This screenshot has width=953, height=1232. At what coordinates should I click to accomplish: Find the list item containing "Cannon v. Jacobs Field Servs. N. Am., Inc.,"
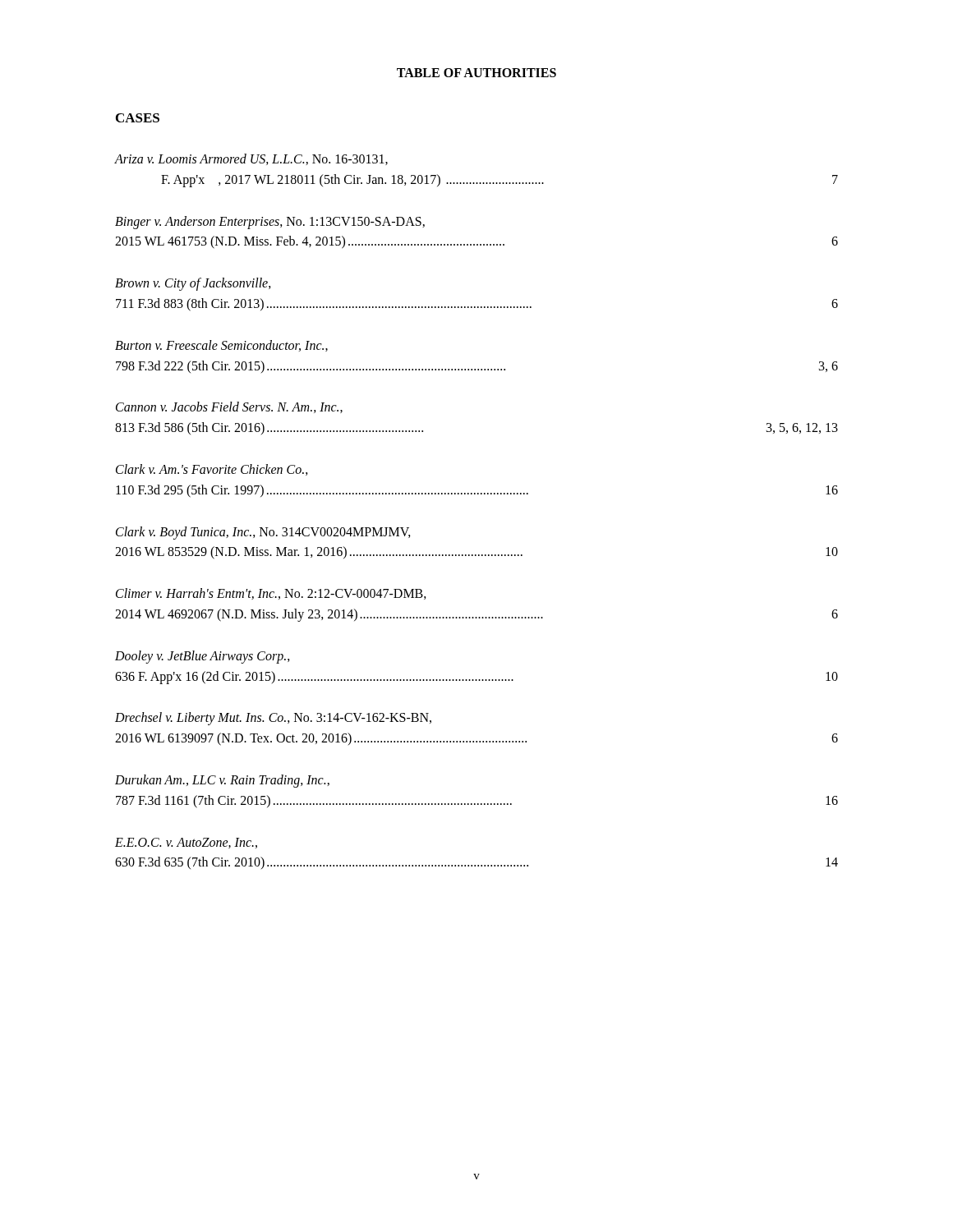(229, 407)
